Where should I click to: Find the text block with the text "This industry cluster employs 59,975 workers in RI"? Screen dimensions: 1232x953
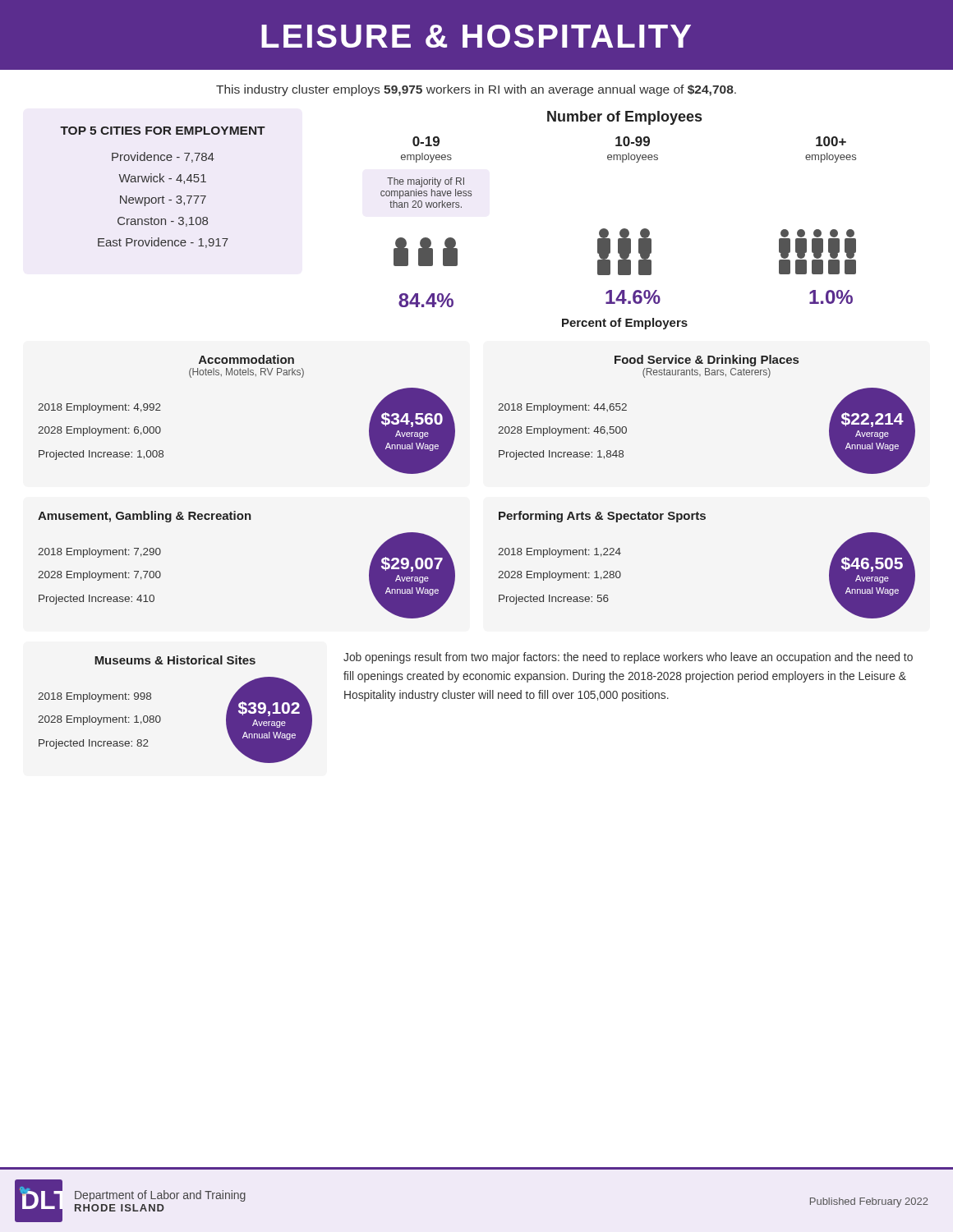point(476,89)
